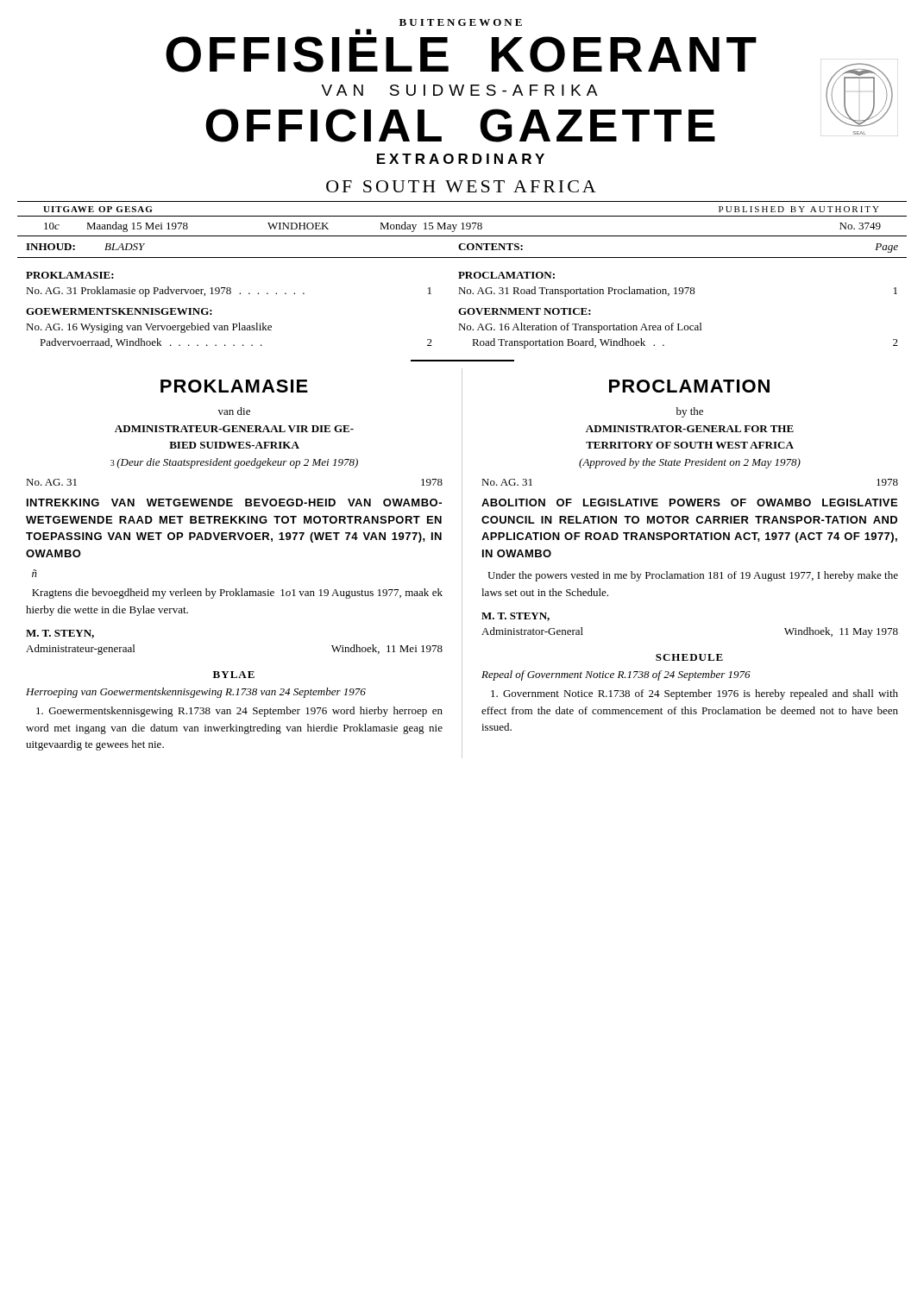This screenshot has height=1294, width=924.
Task: Find the illustration
Action: (x=859, y=97)
